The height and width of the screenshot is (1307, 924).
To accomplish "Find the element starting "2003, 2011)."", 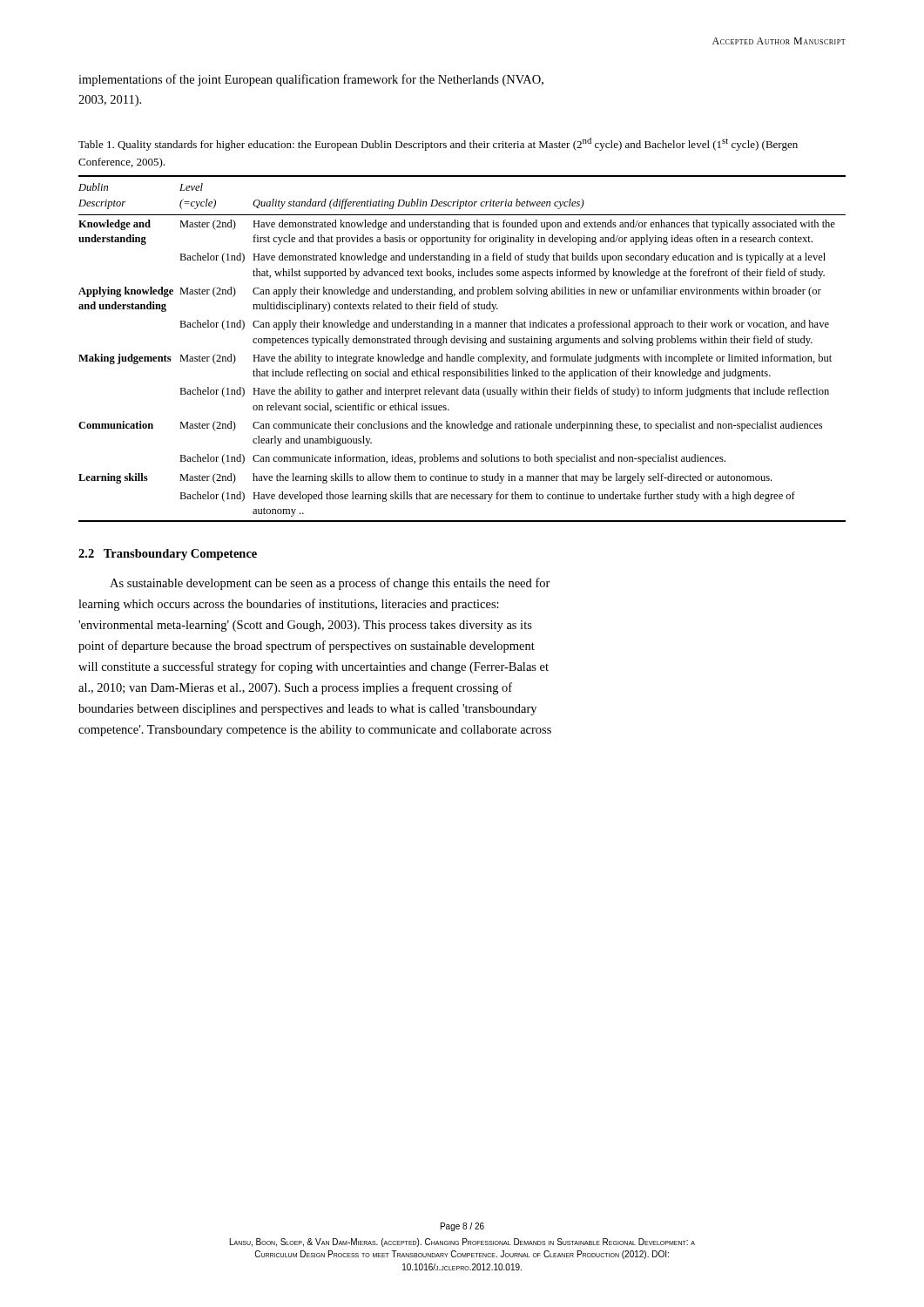I will 110,100.
